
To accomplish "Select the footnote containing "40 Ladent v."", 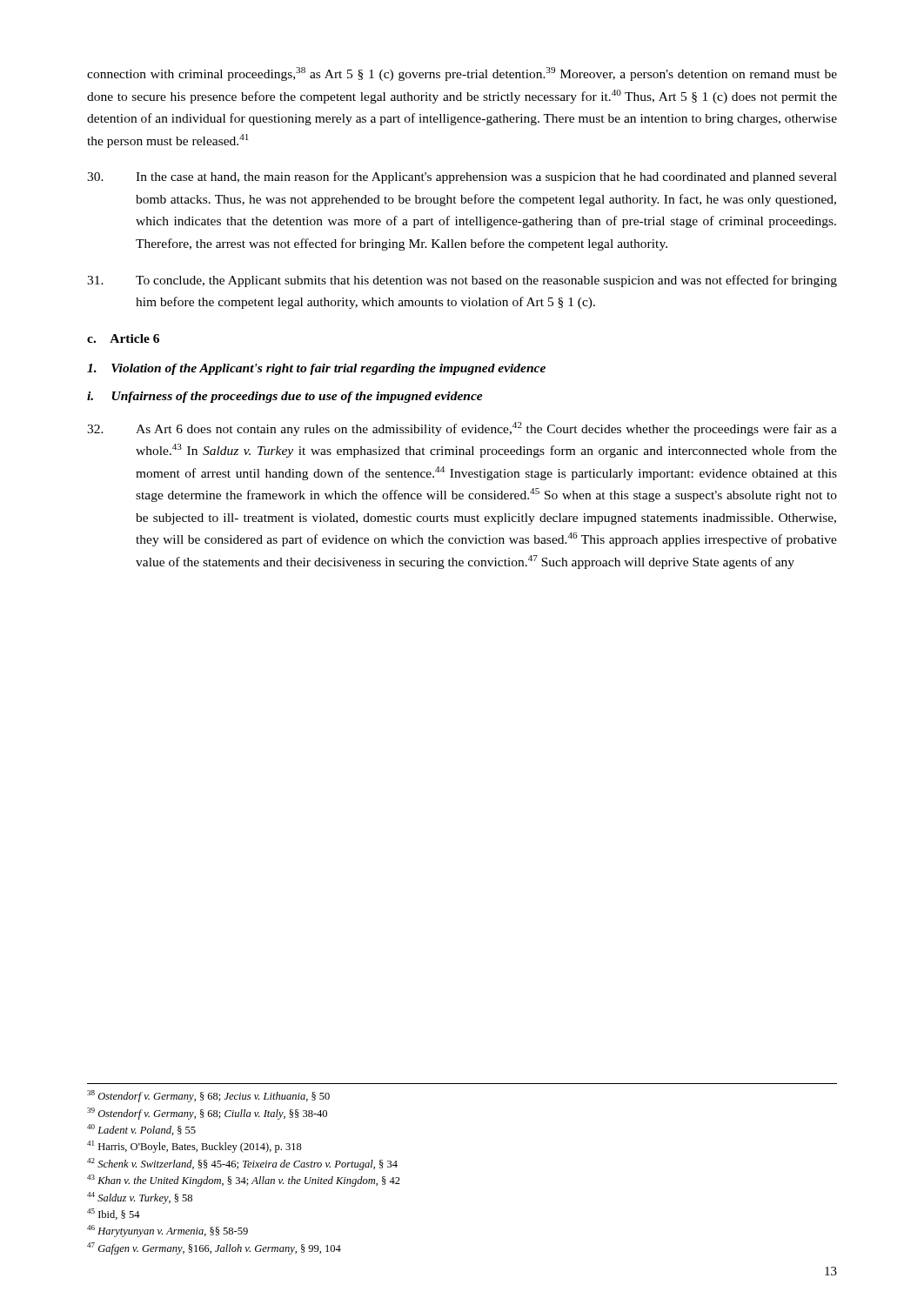I will (141, 1129).
